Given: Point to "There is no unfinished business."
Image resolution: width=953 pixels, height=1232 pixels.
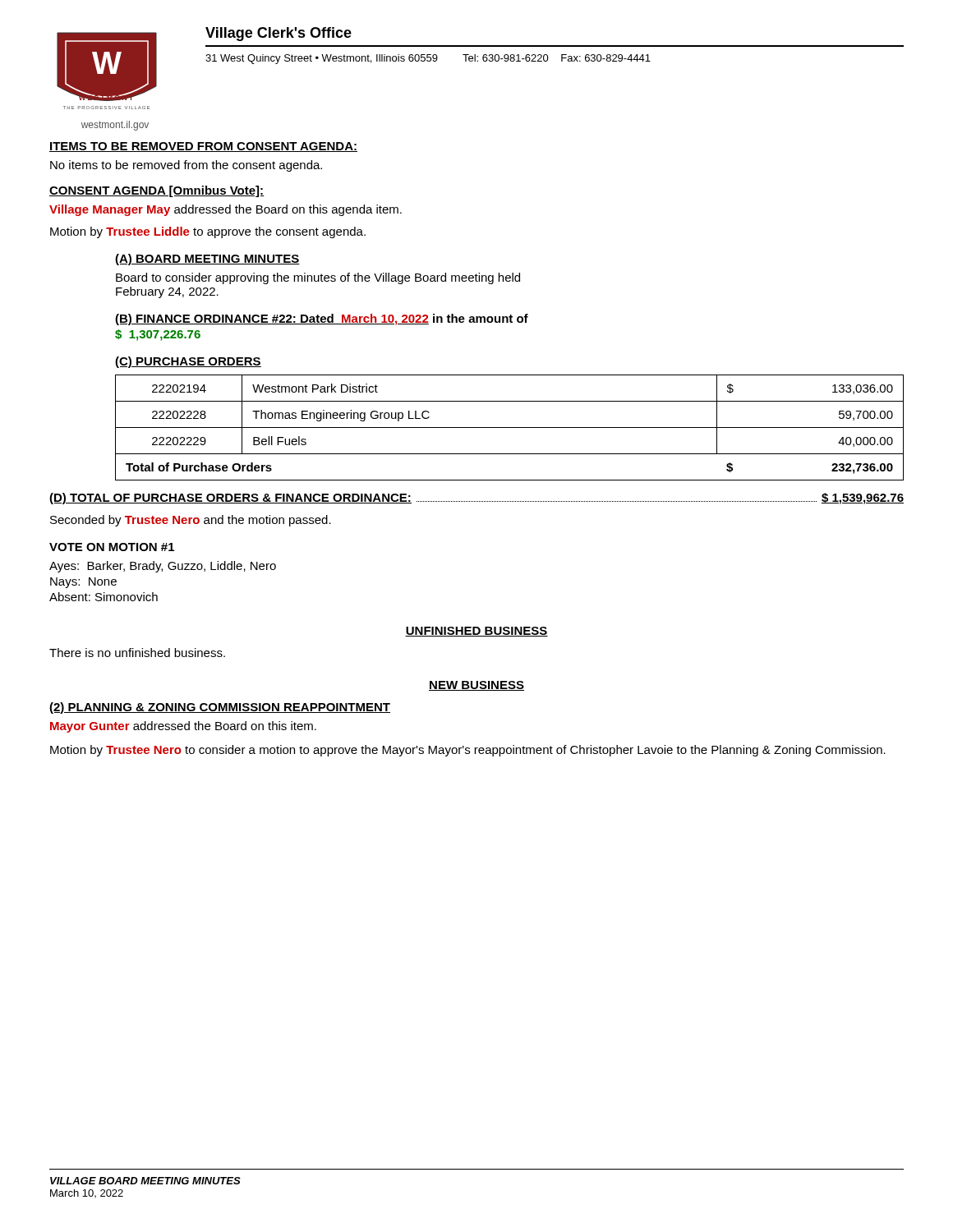Looking at the screenshot, I should pos(137,653).
